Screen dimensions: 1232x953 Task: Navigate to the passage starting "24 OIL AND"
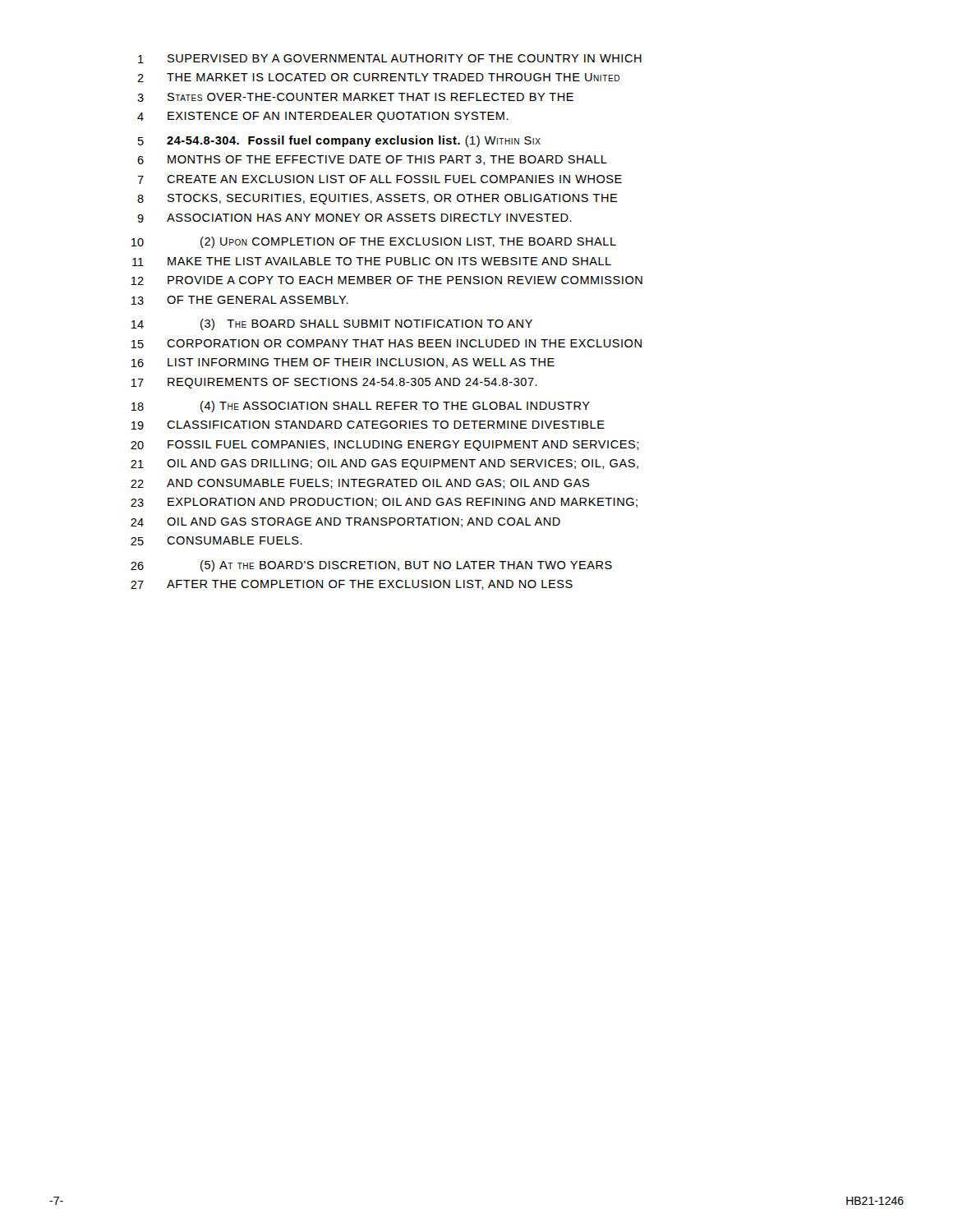click(489, 522)
